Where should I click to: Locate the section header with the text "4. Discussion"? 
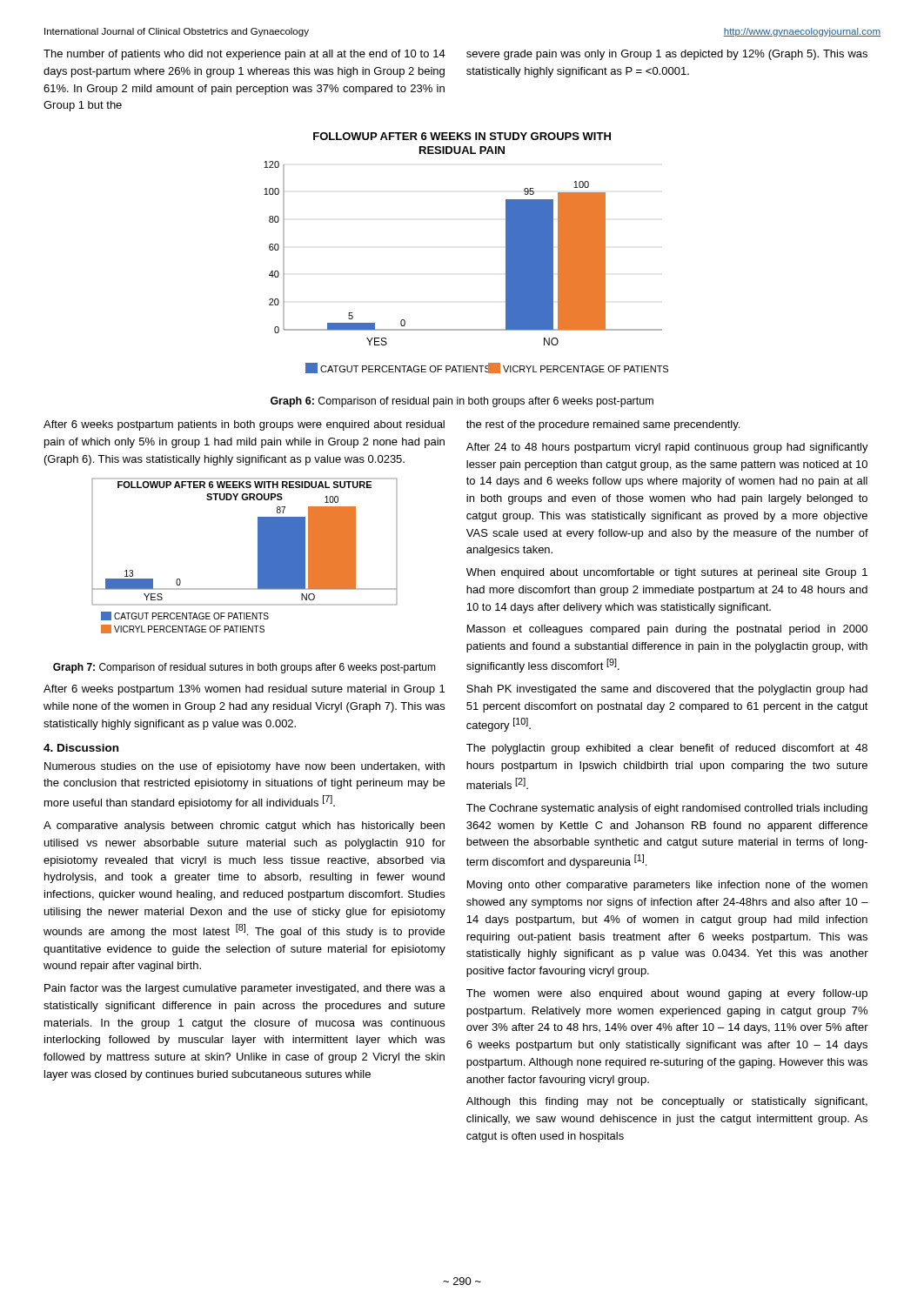(81, 747)
